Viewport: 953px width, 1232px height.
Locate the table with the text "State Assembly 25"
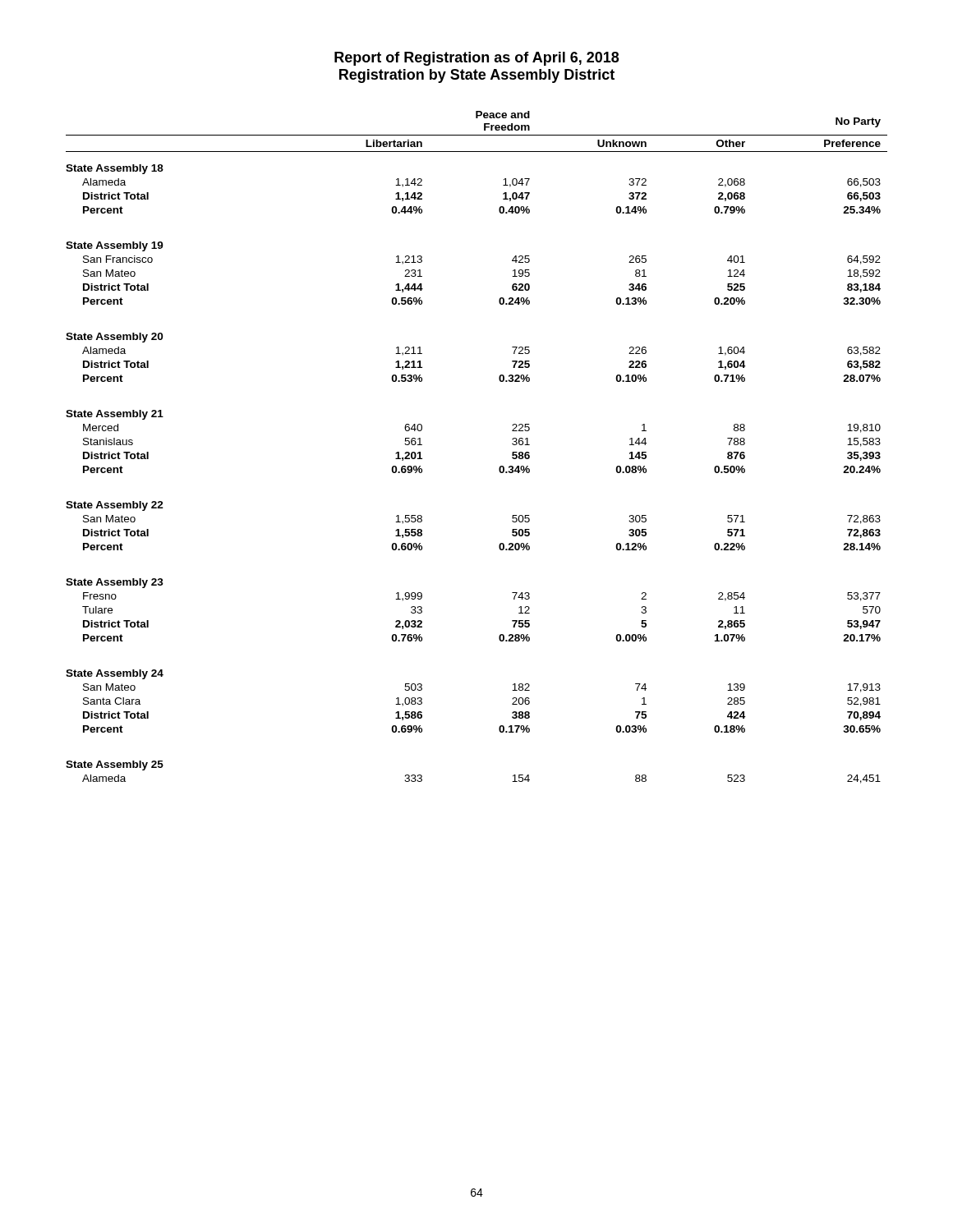(476, 446)
